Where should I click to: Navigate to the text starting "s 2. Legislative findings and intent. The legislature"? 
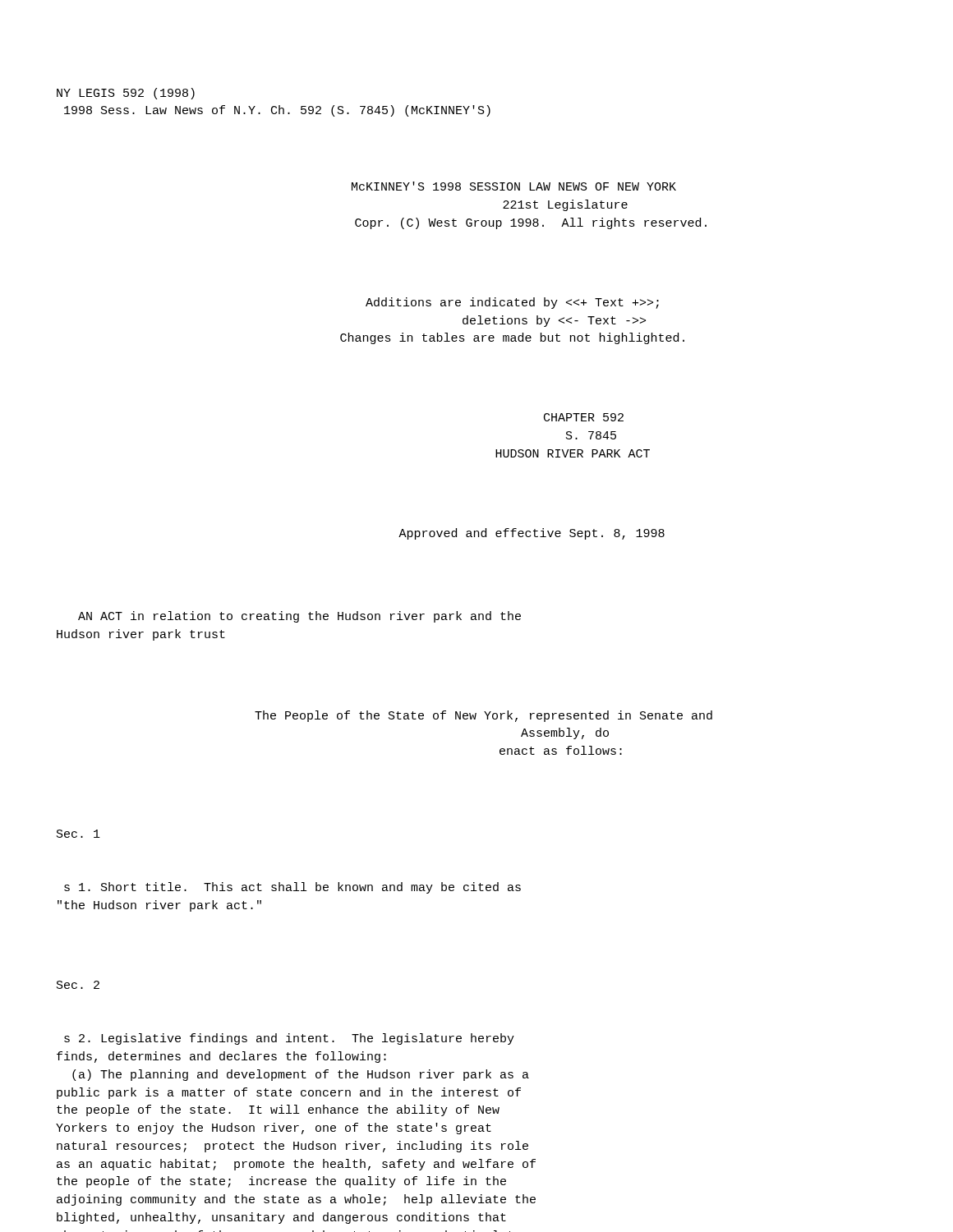(x=304, y=1132)
